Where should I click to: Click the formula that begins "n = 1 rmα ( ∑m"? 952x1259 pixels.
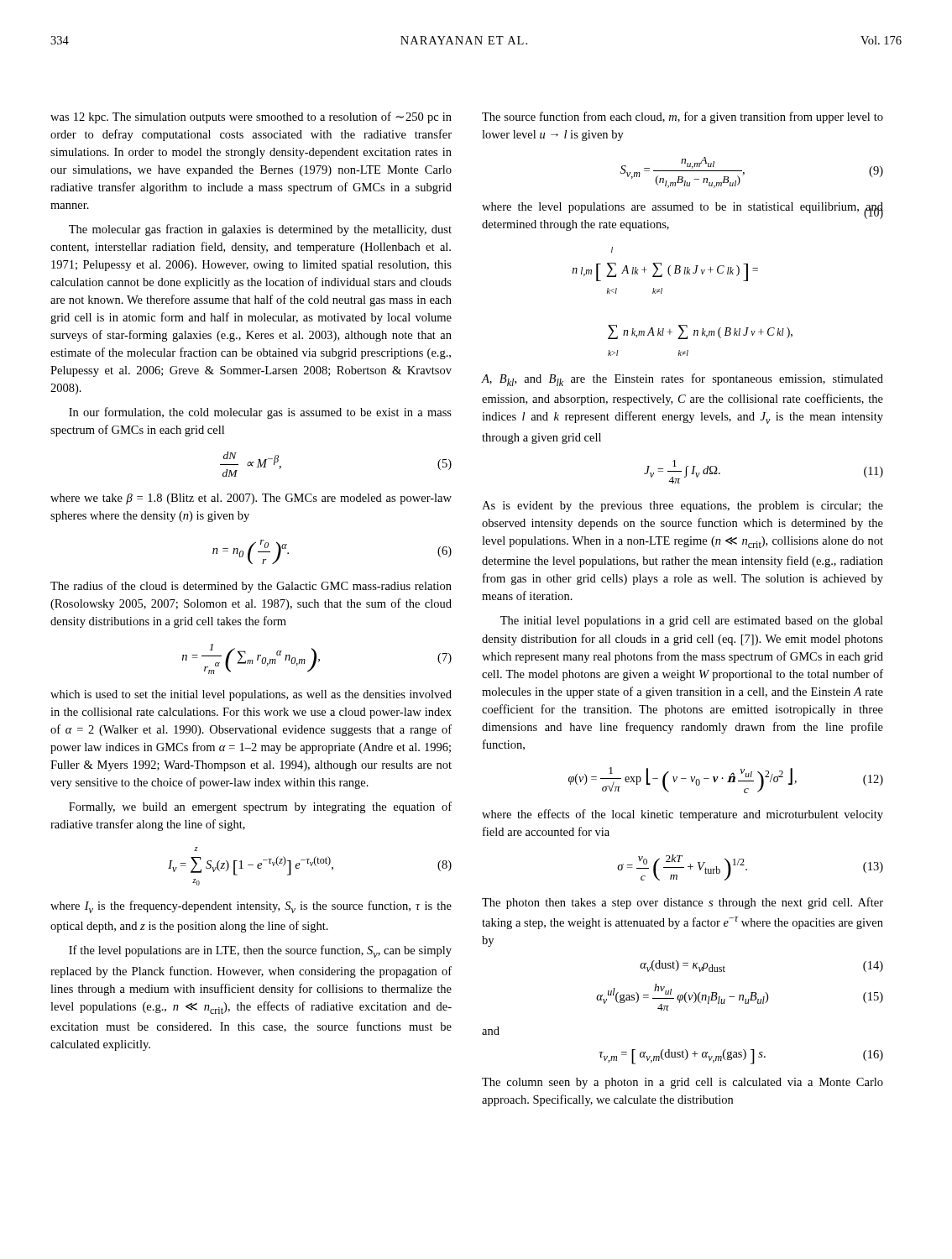coord(251,658)
